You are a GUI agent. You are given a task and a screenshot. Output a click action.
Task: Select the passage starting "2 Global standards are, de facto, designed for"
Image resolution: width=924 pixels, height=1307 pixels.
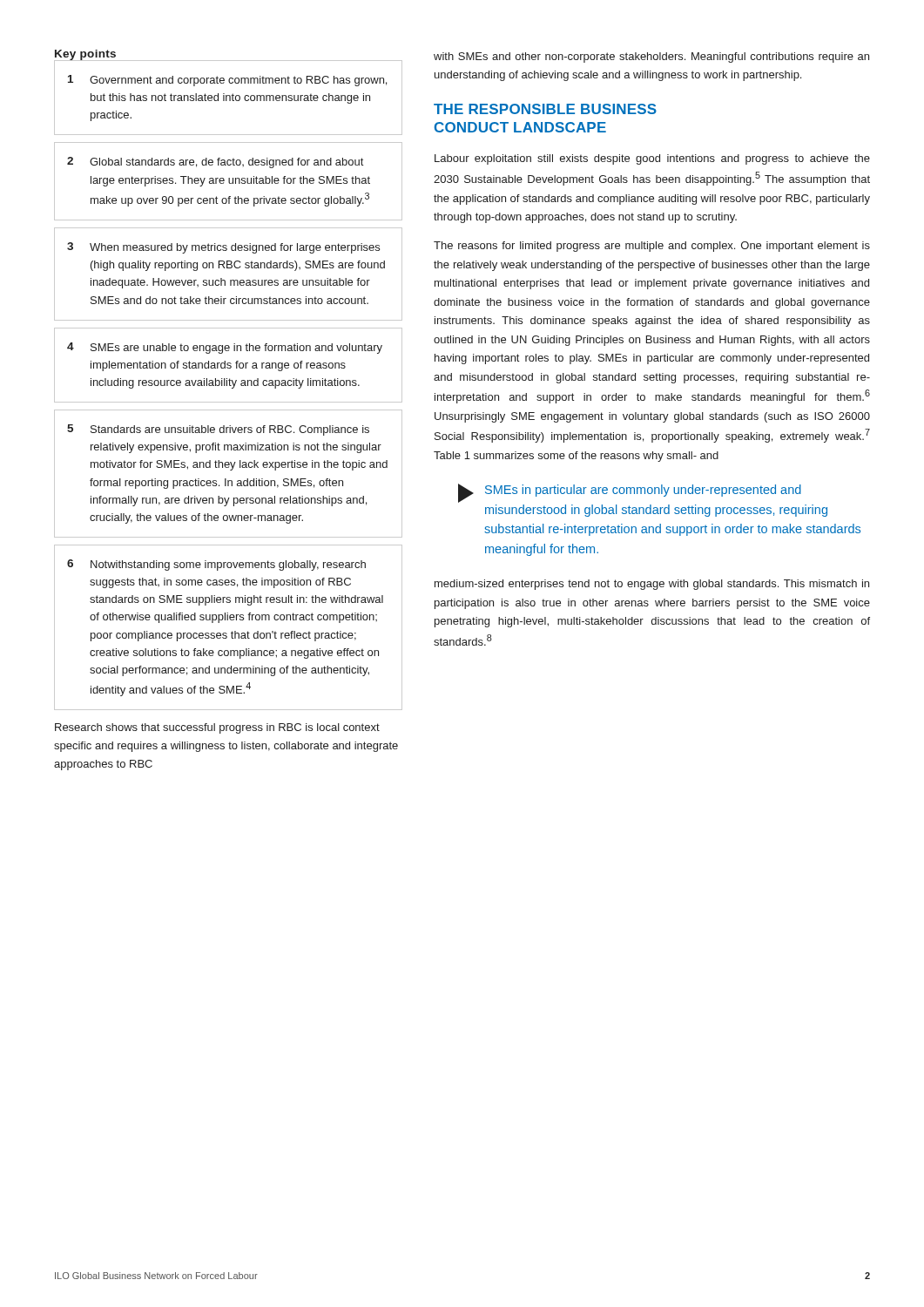coord(228,181)
